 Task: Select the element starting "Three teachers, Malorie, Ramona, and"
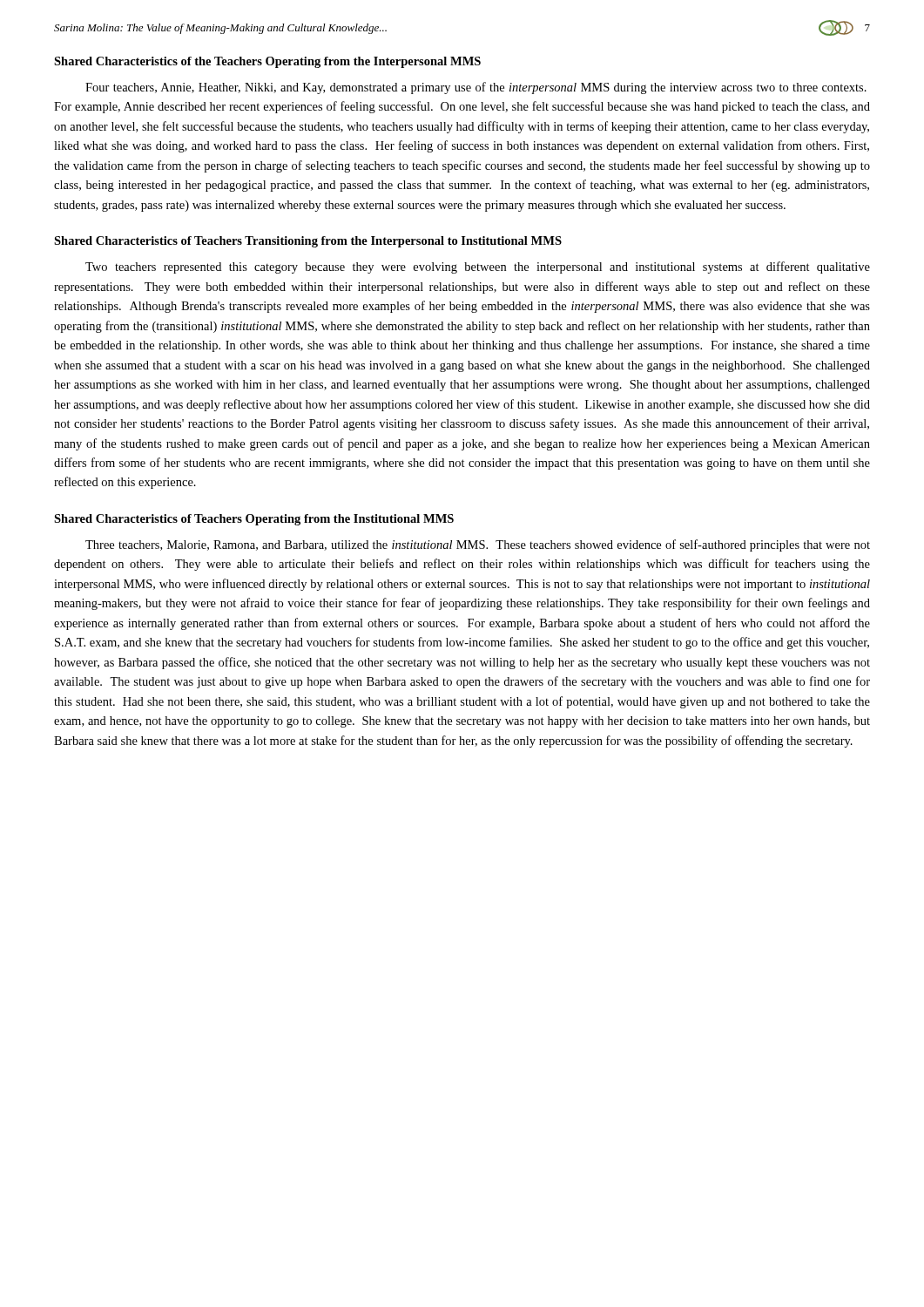[462, 643]
